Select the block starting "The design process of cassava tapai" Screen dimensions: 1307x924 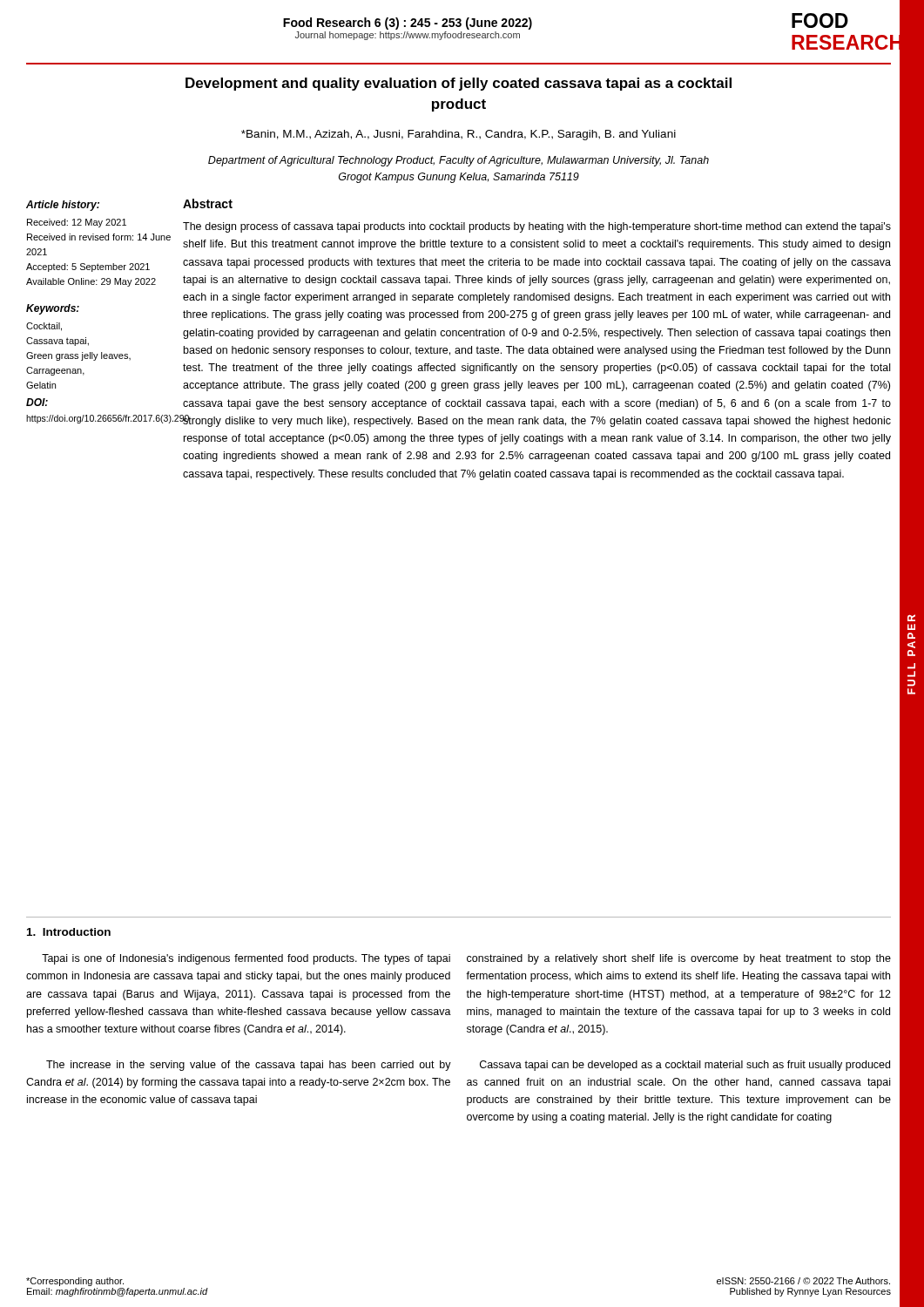(x=537, y=350)
